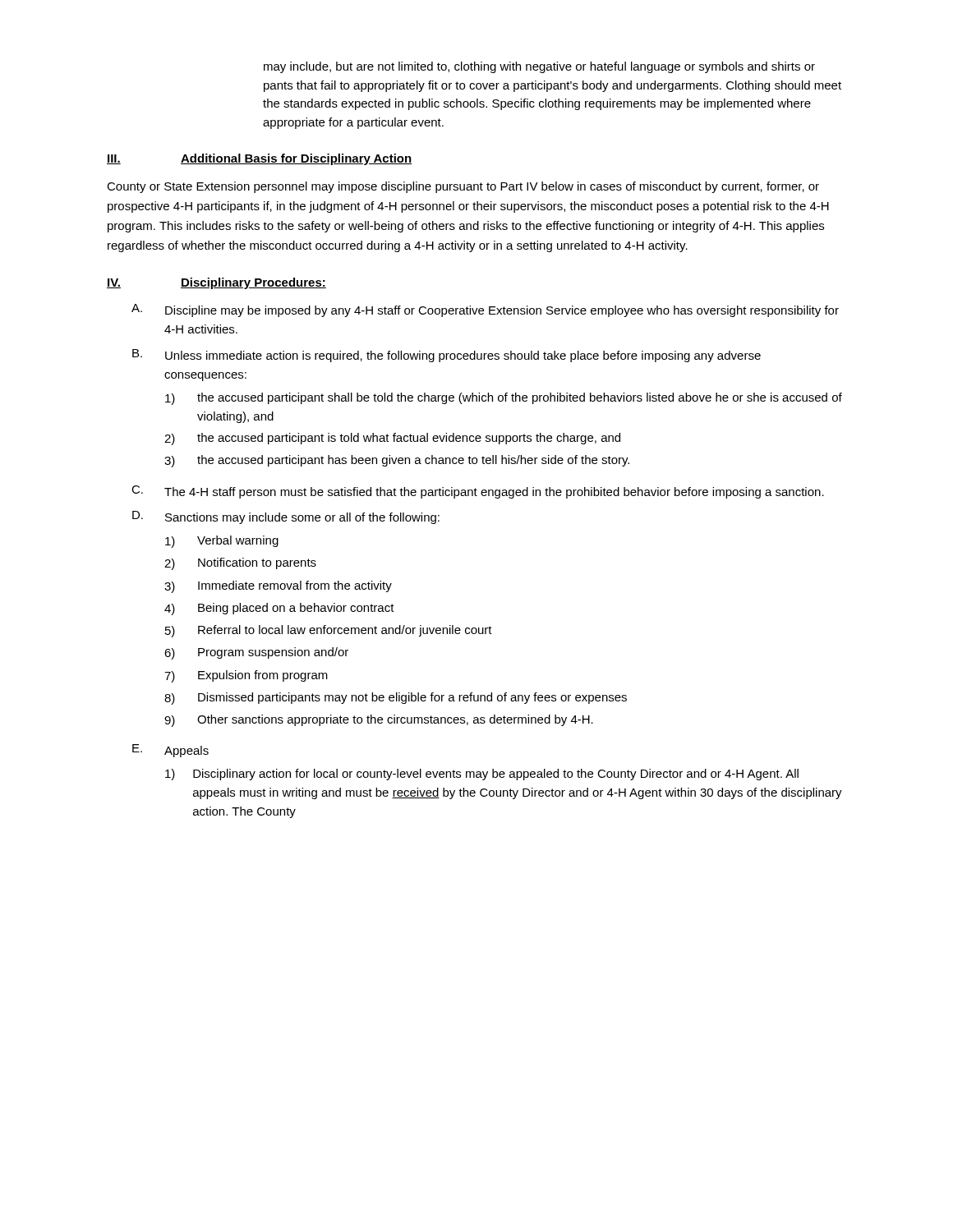Locate the section header with the text "III. Additional Basis for Disciplinary Action"
The height and width of the screenshot is (1232, 953).
point(259,158)
